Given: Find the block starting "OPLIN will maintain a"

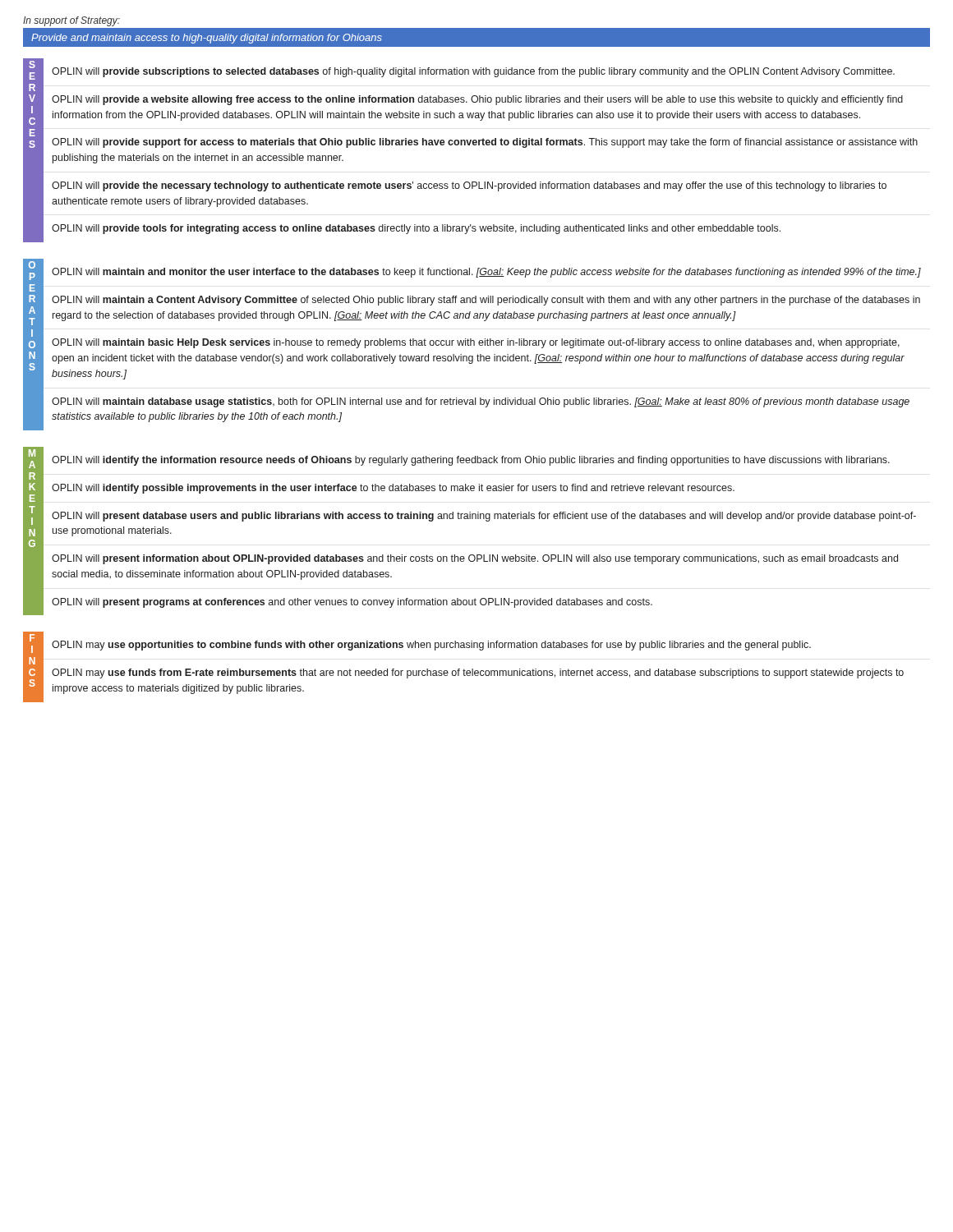Looking at the screenshot, I should [487, 308].
